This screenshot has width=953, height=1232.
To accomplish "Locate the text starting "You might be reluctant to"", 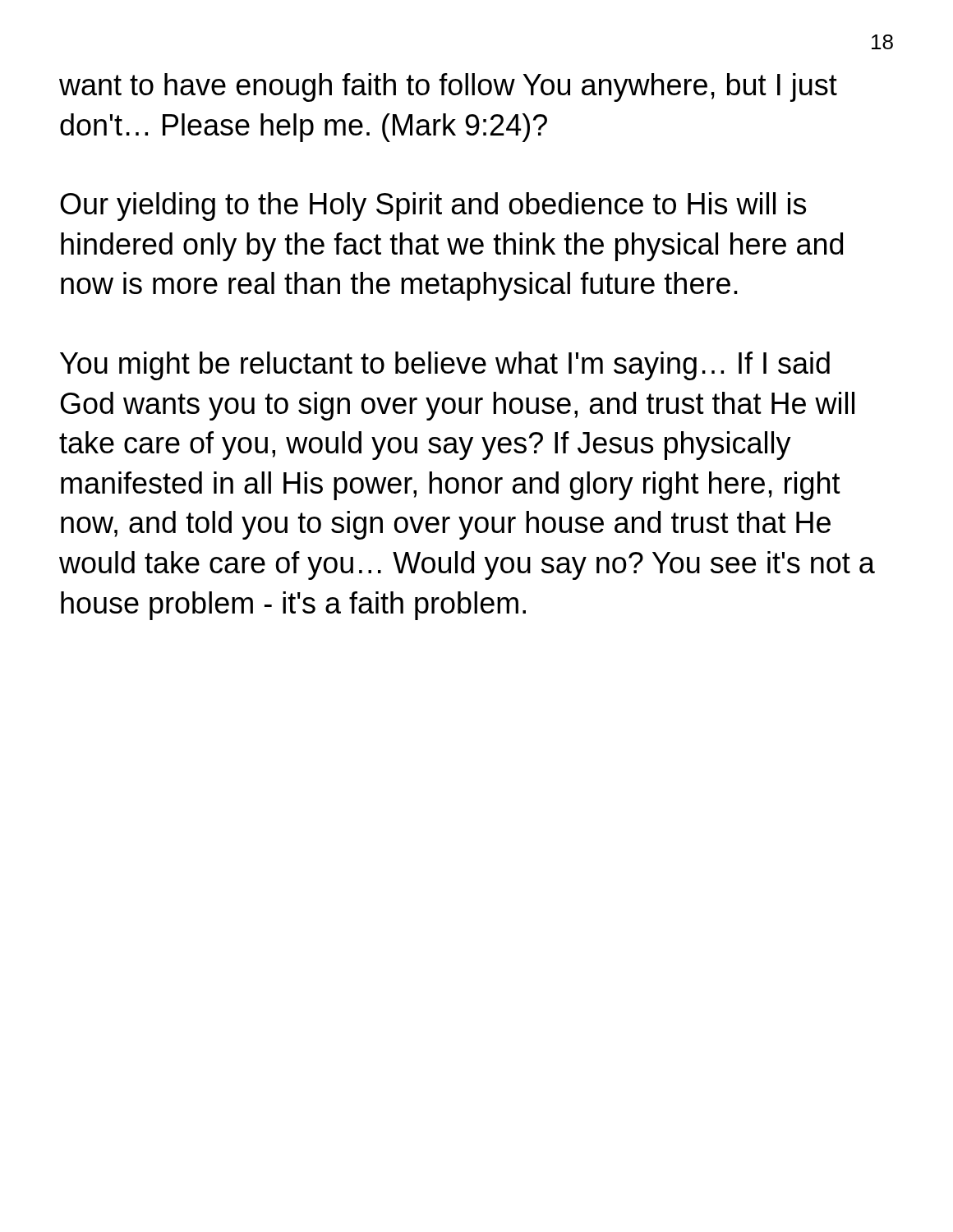I will click(x=467, y=483).
